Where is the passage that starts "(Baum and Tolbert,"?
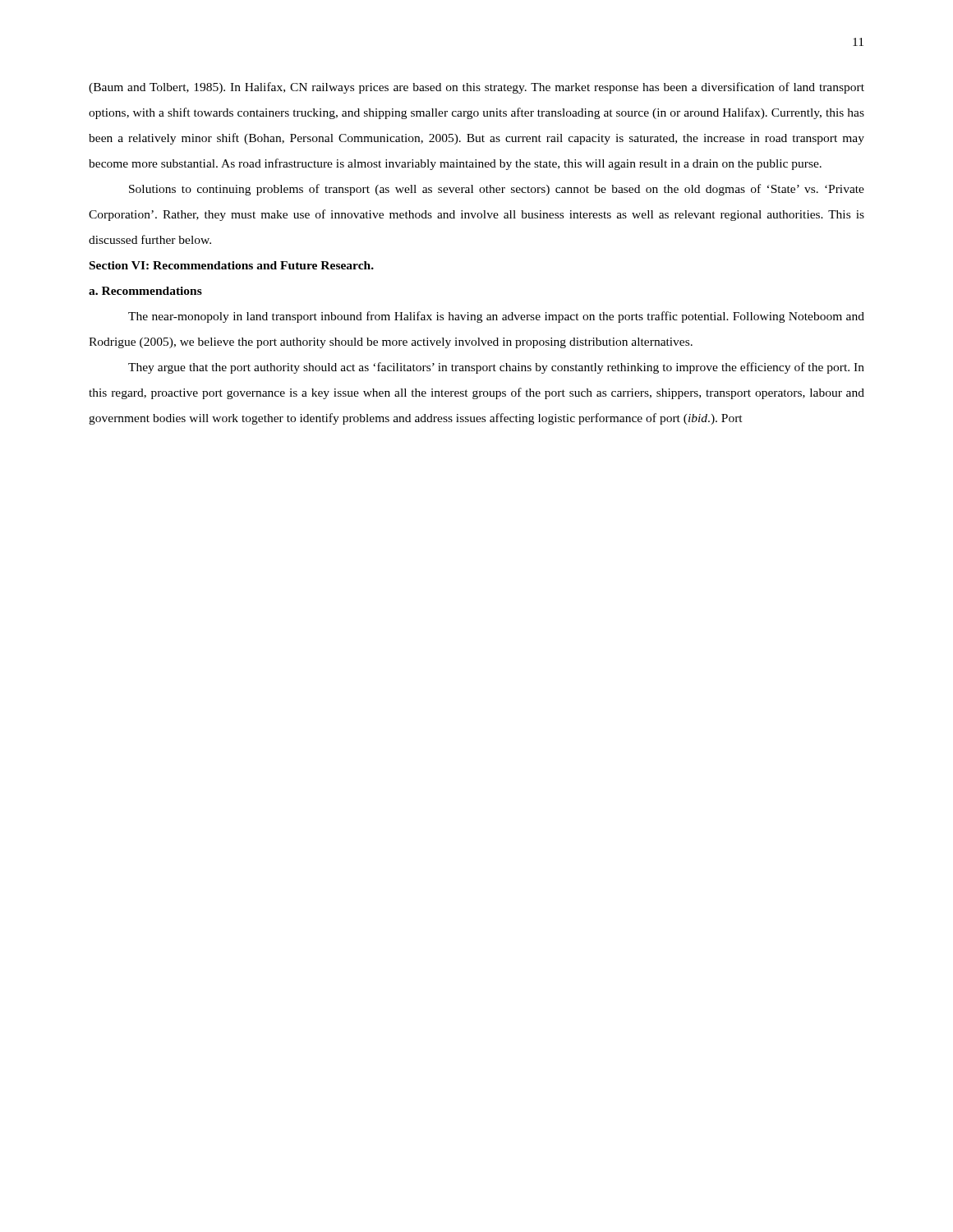Screen dimensions: 1232x953 [476, 125]
